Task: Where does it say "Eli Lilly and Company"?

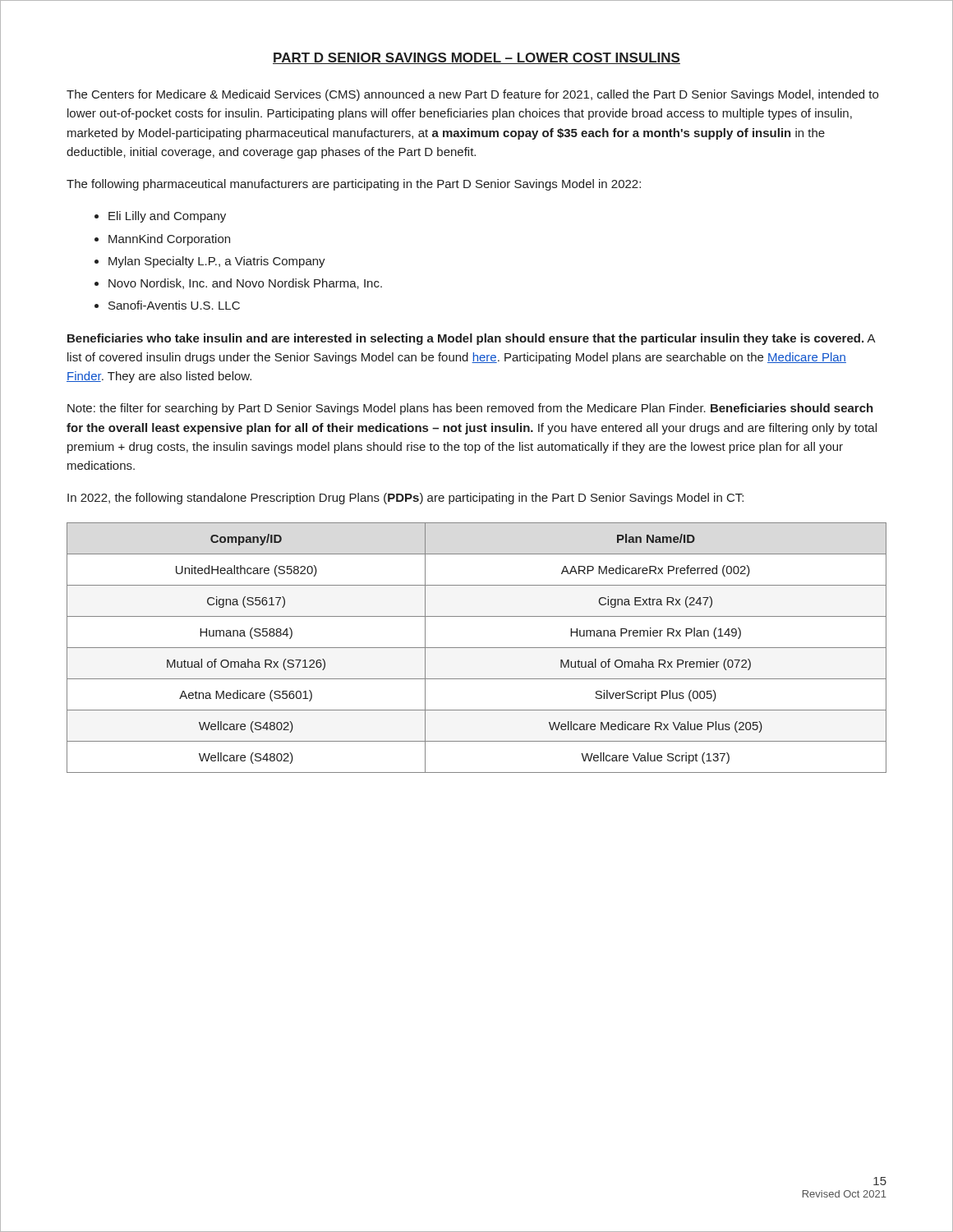Action: click(167, 216)
